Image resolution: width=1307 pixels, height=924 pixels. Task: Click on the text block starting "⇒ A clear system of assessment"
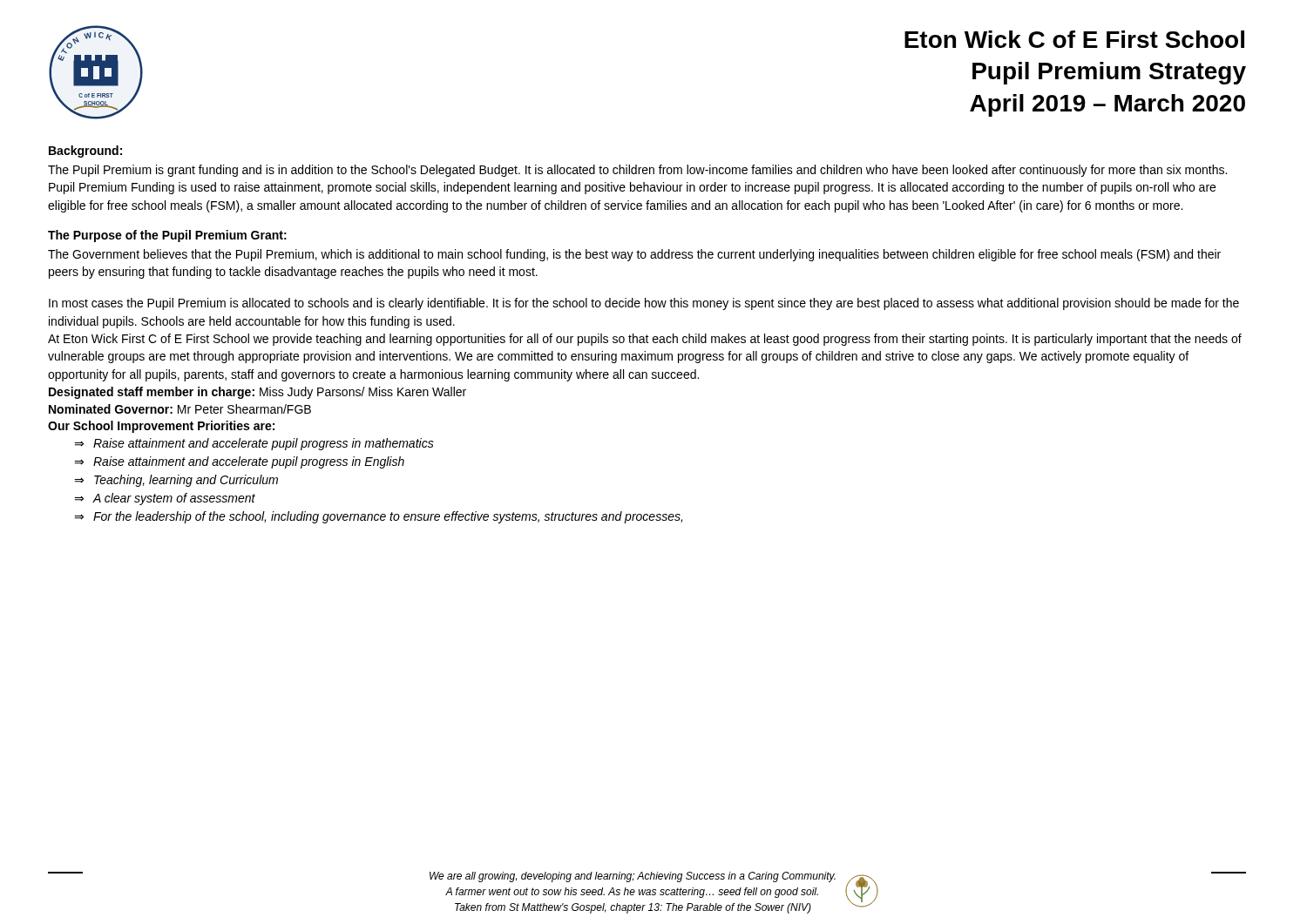[164, 498]
